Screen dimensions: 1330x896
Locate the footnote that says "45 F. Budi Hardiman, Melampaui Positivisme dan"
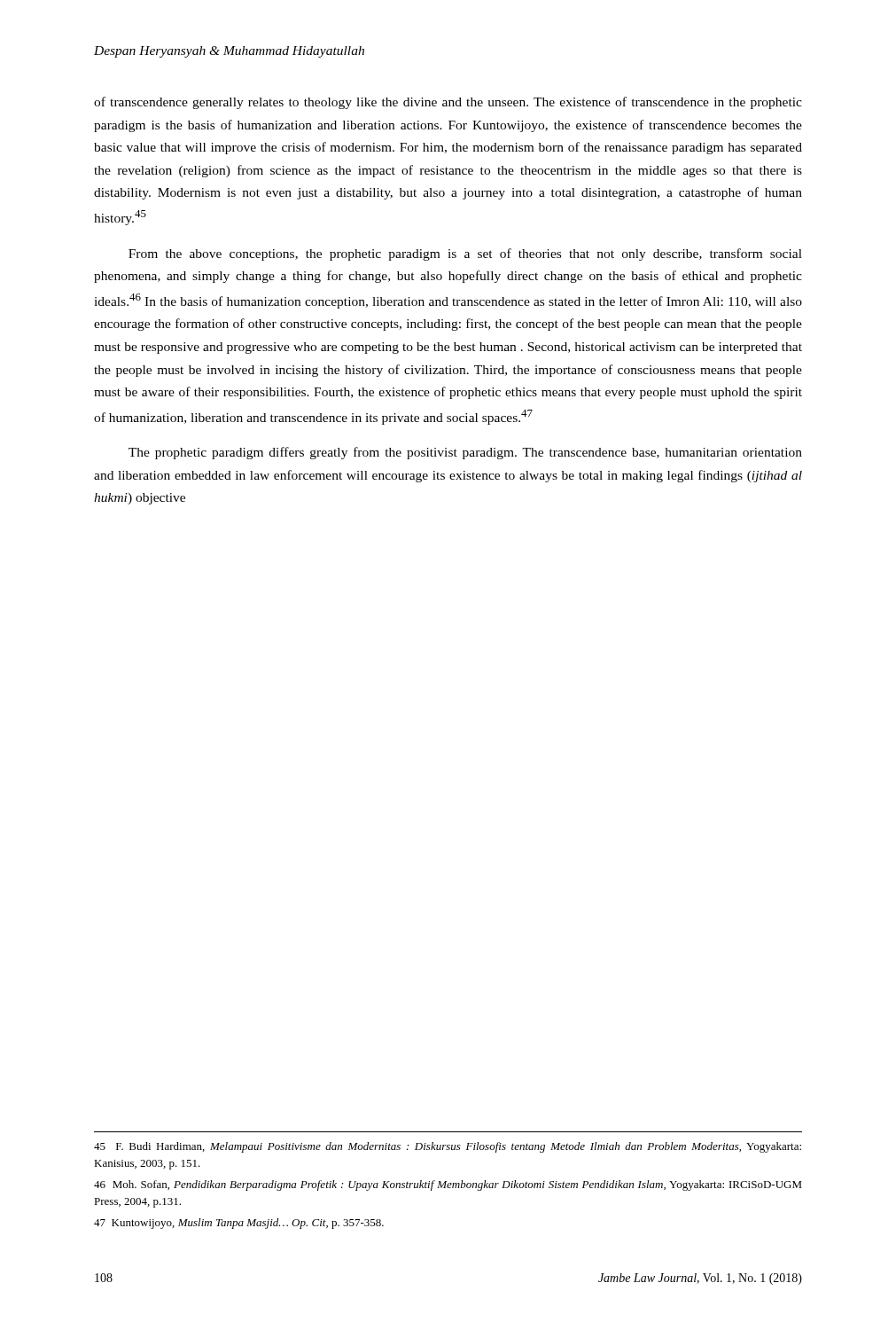448,1154
